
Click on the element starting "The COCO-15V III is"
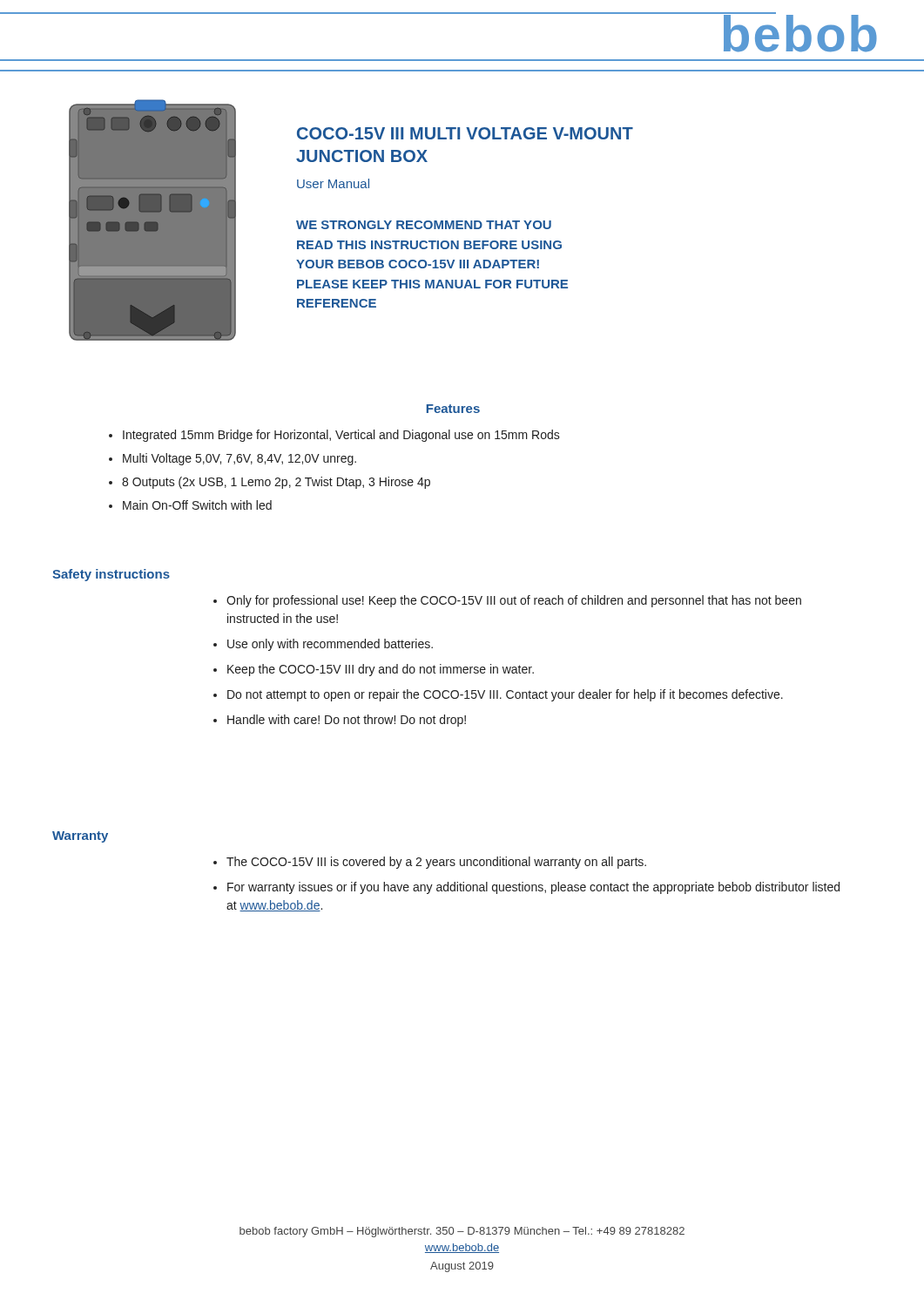437,862
